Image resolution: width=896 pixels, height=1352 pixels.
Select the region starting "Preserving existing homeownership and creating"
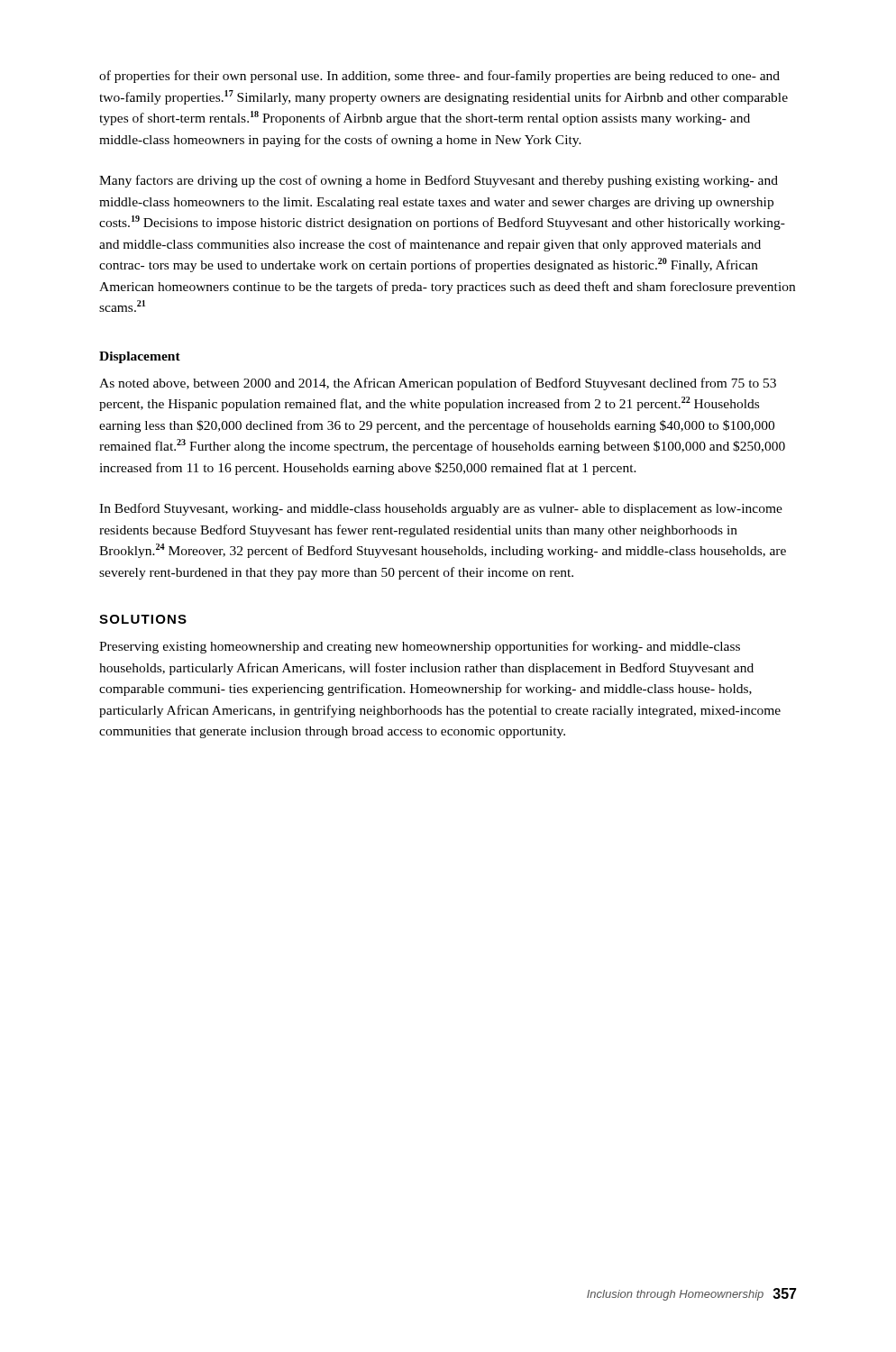[440, 689]
